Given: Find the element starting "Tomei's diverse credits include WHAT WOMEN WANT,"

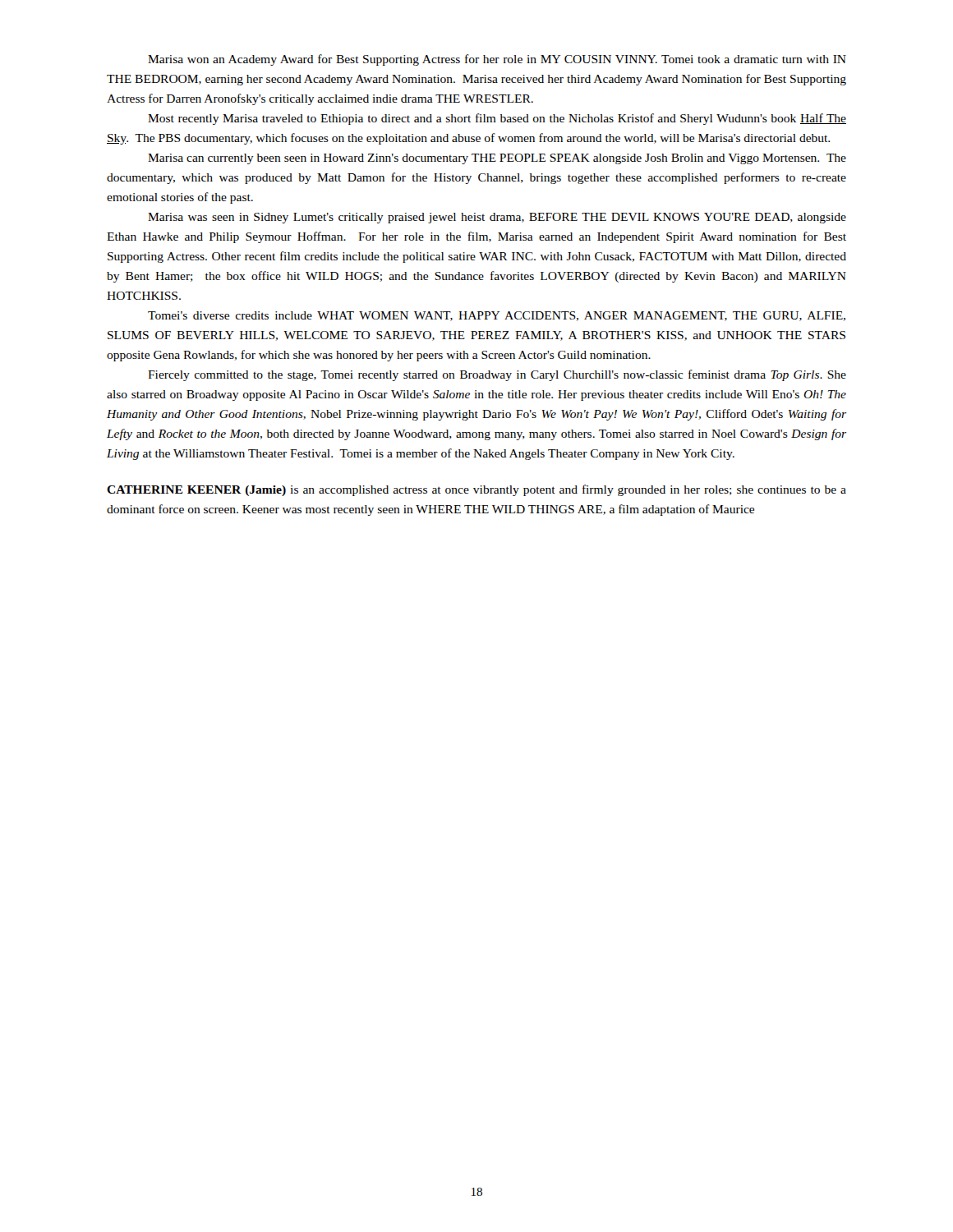Looking at the screenshot, I should pyautogui.click(x=476, y=335).
